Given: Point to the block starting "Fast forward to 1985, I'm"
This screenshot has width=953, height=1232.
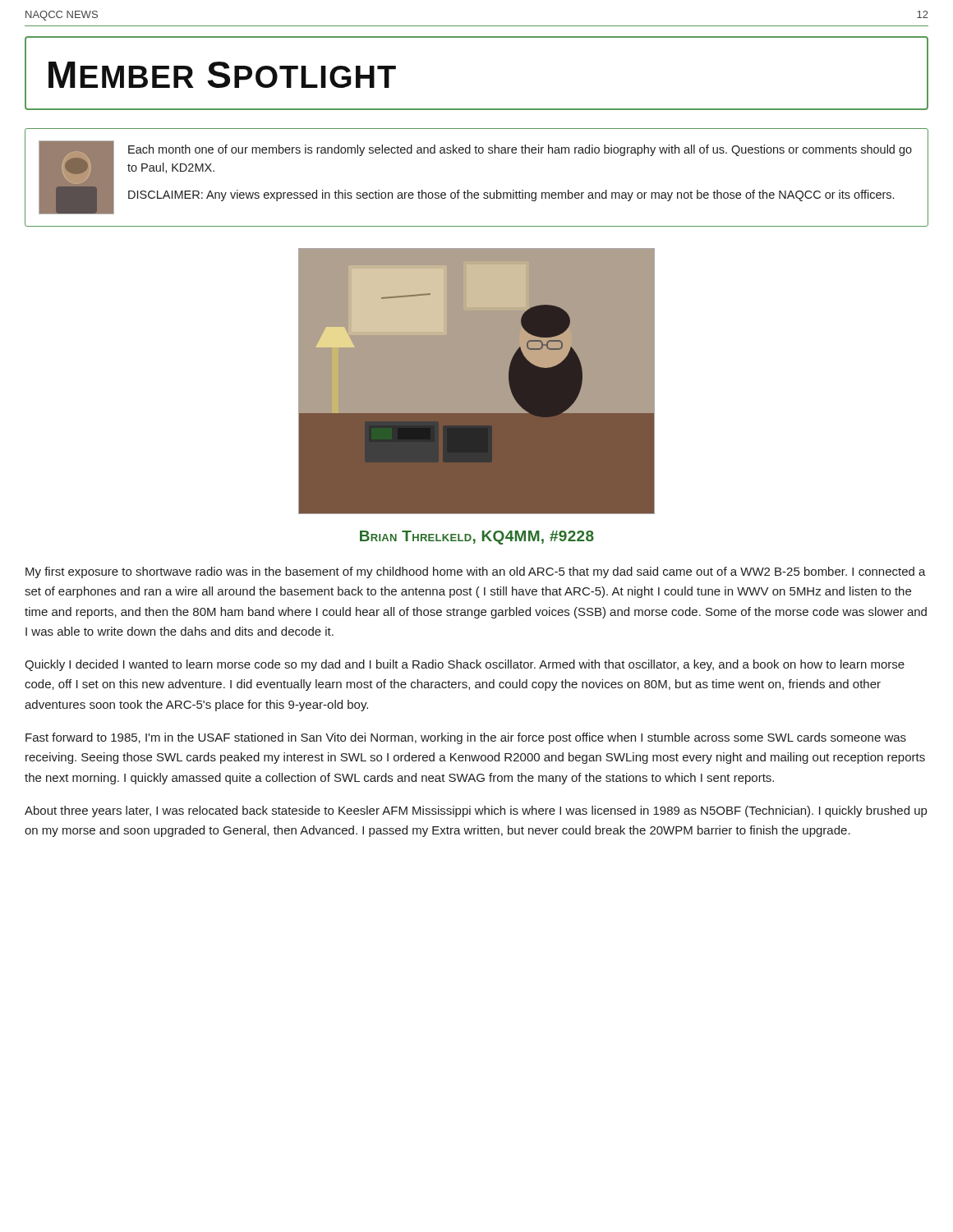Looking at the screenshot, I should [475, 757].
